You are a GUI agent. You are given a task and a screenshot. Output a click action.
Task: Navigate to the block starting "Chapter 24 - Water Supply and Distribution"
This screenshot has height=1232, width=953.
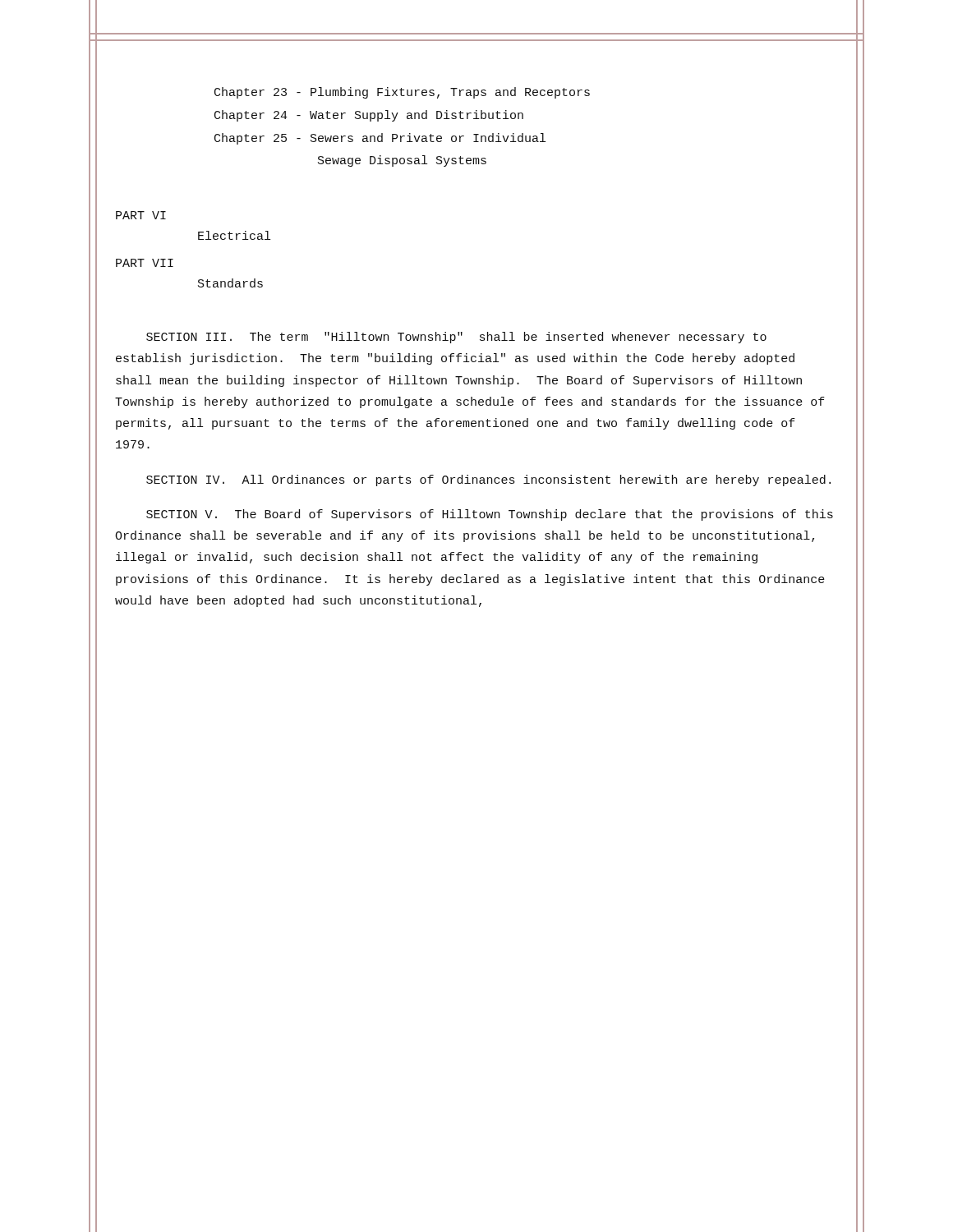(526, 116)
